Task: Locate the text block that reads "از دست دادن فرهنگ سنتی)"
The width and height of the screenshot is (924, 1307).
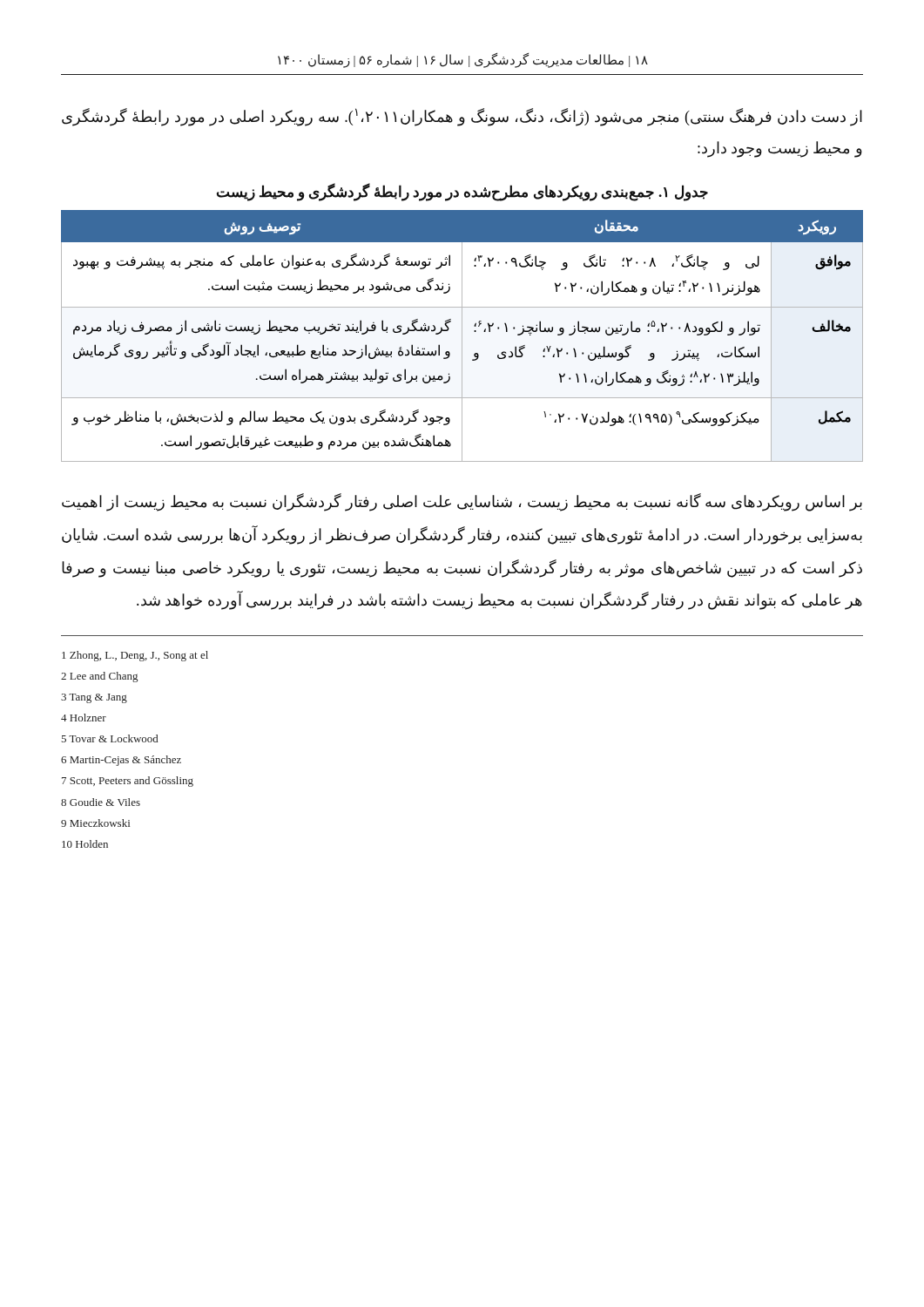Action: 462,131
